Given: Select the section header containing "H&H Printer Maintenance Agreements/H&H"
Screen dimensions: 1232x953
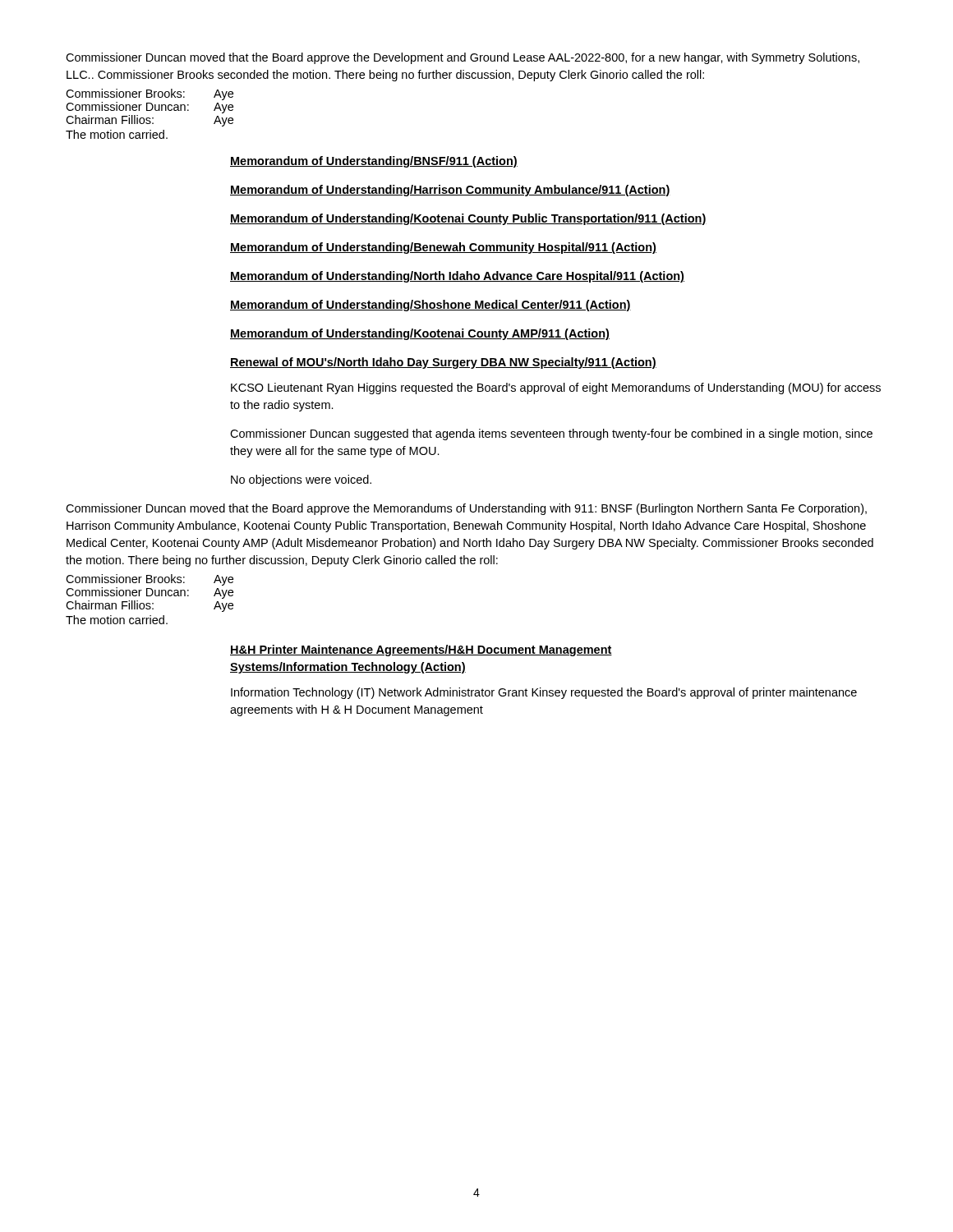Looking at the screenshot, I should (x=421, y=659).
